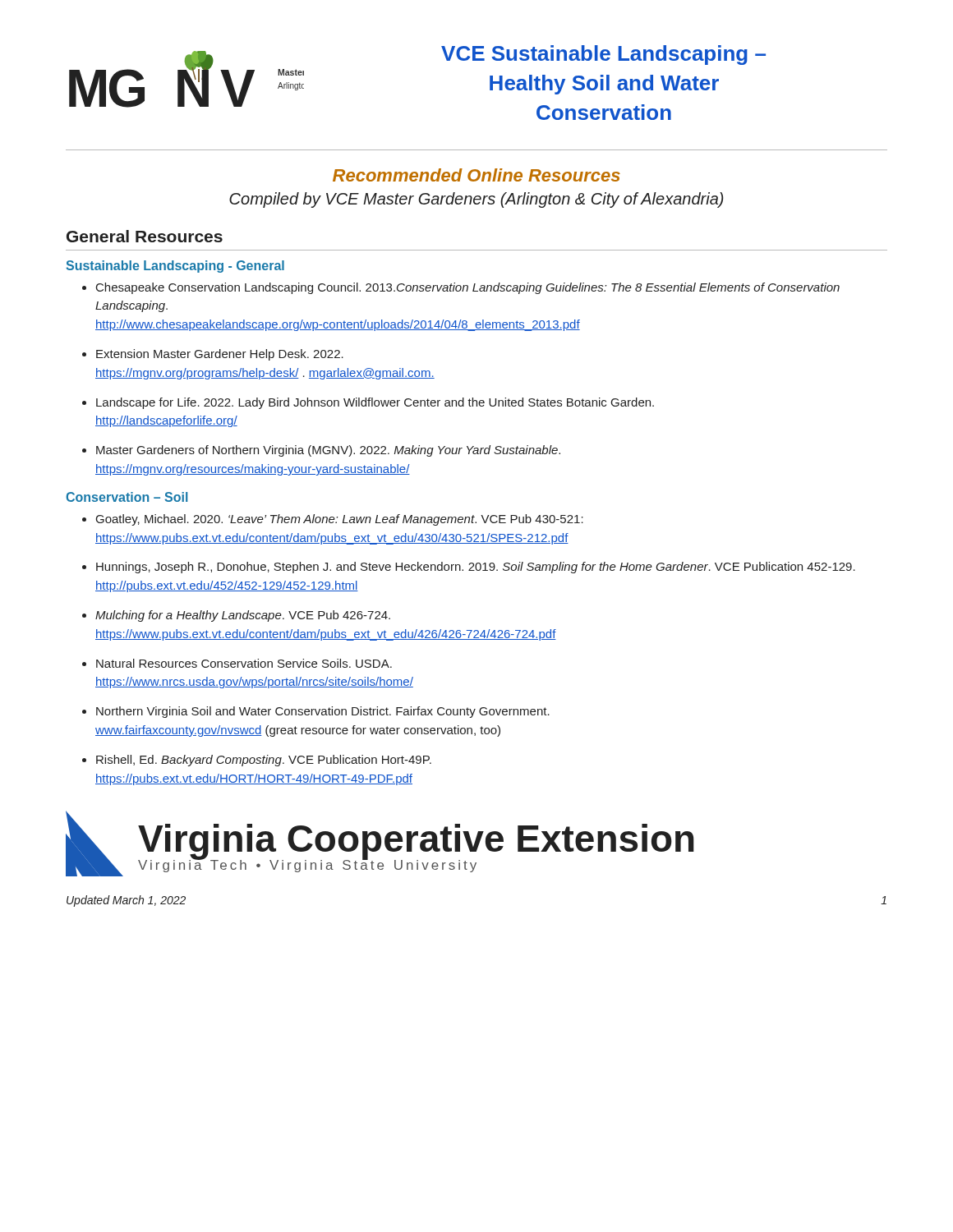Click on the list item that reads "Rishell, Ed. Backyard Composting. VCE Publication Hort-49P."
953x1232 pixels.
point(264,768)
